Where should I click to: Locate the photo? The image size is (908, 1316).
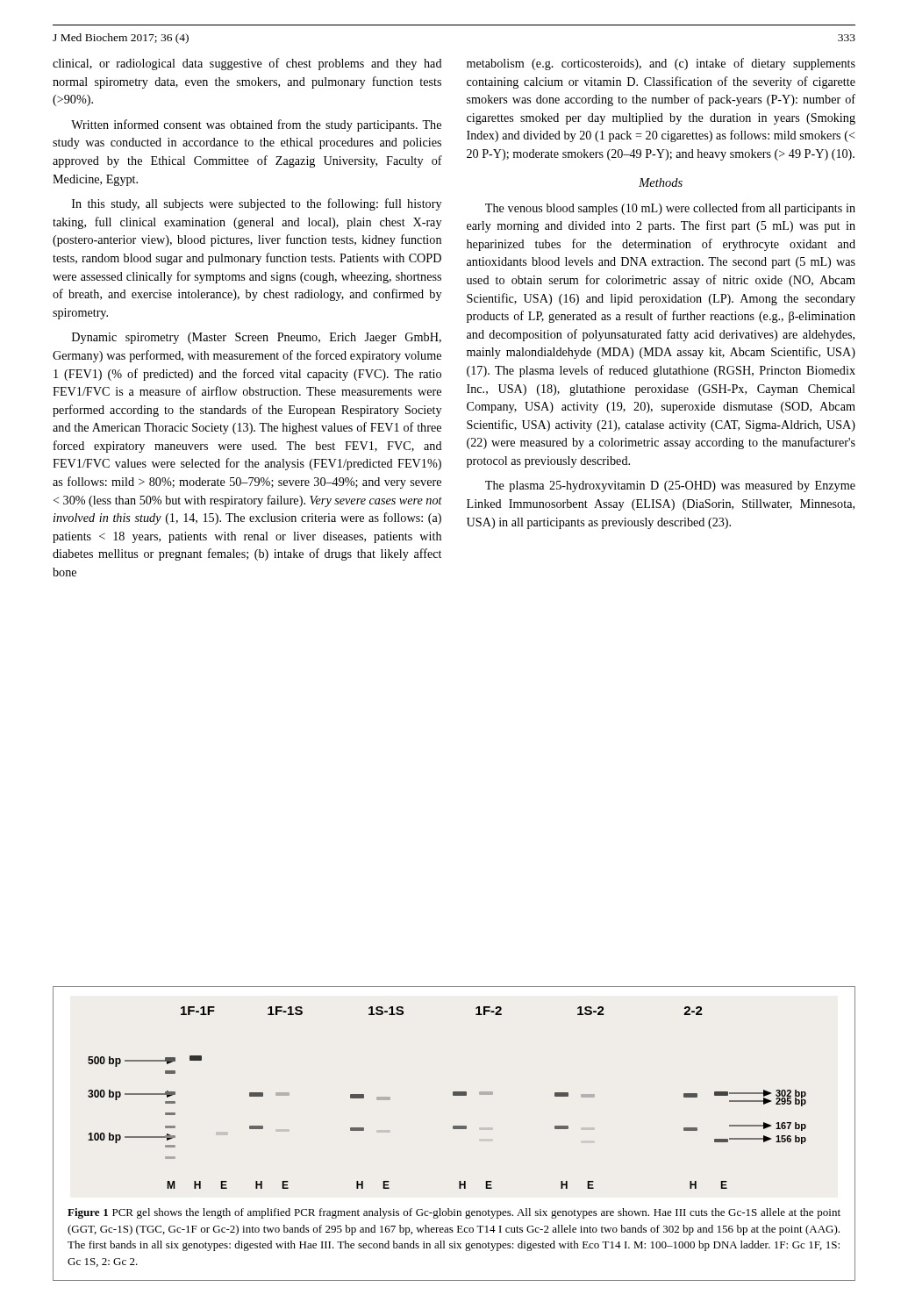[x=454, y=1134]
